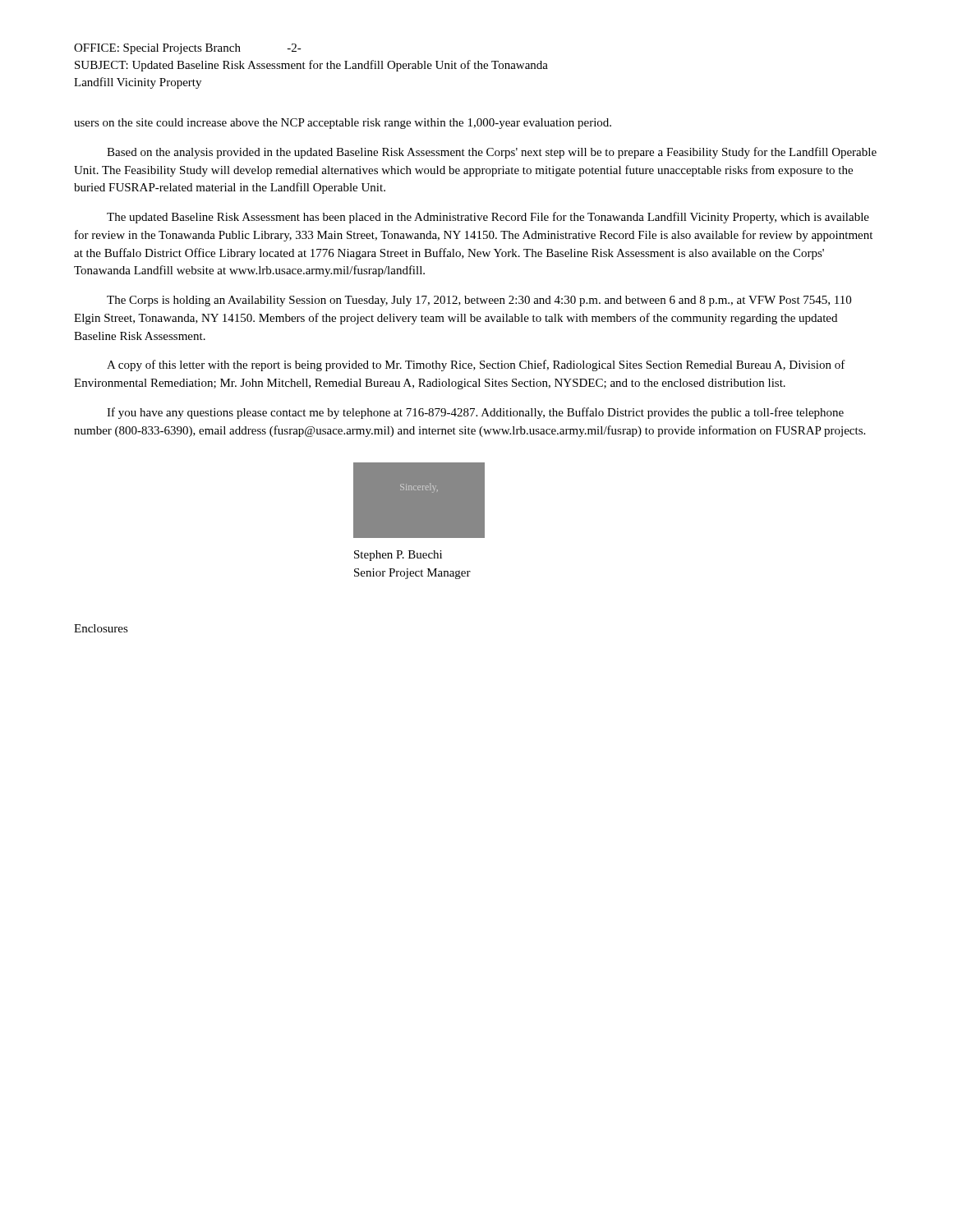Click on the text block containing "The Corps is holding an Availability Session on"
This screenshot has height=1232, width=953.
(x=463, y=318)
